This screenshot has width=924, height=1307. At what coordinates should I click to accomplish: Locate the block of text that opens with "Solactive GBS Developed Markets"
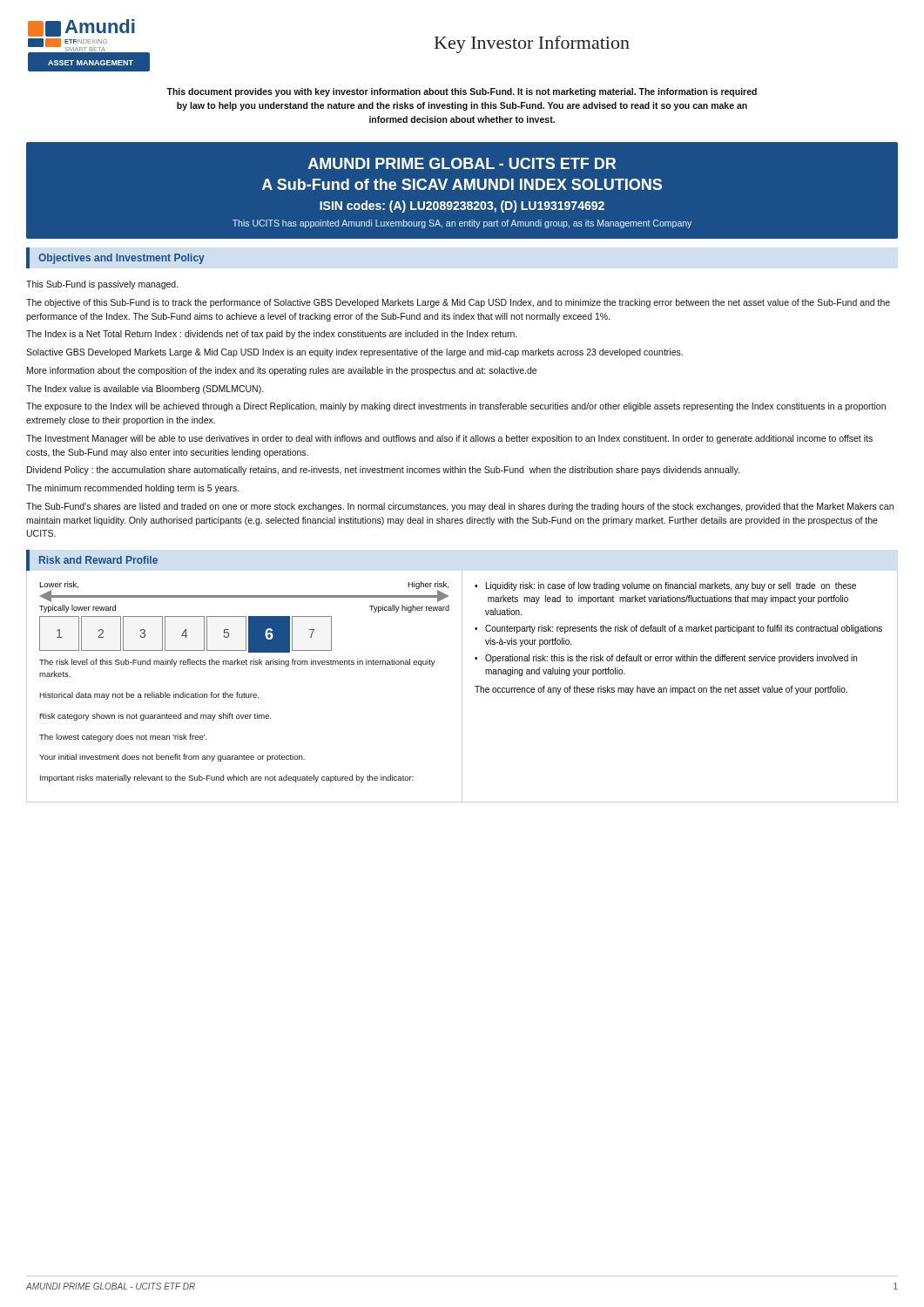coord(355,352)
